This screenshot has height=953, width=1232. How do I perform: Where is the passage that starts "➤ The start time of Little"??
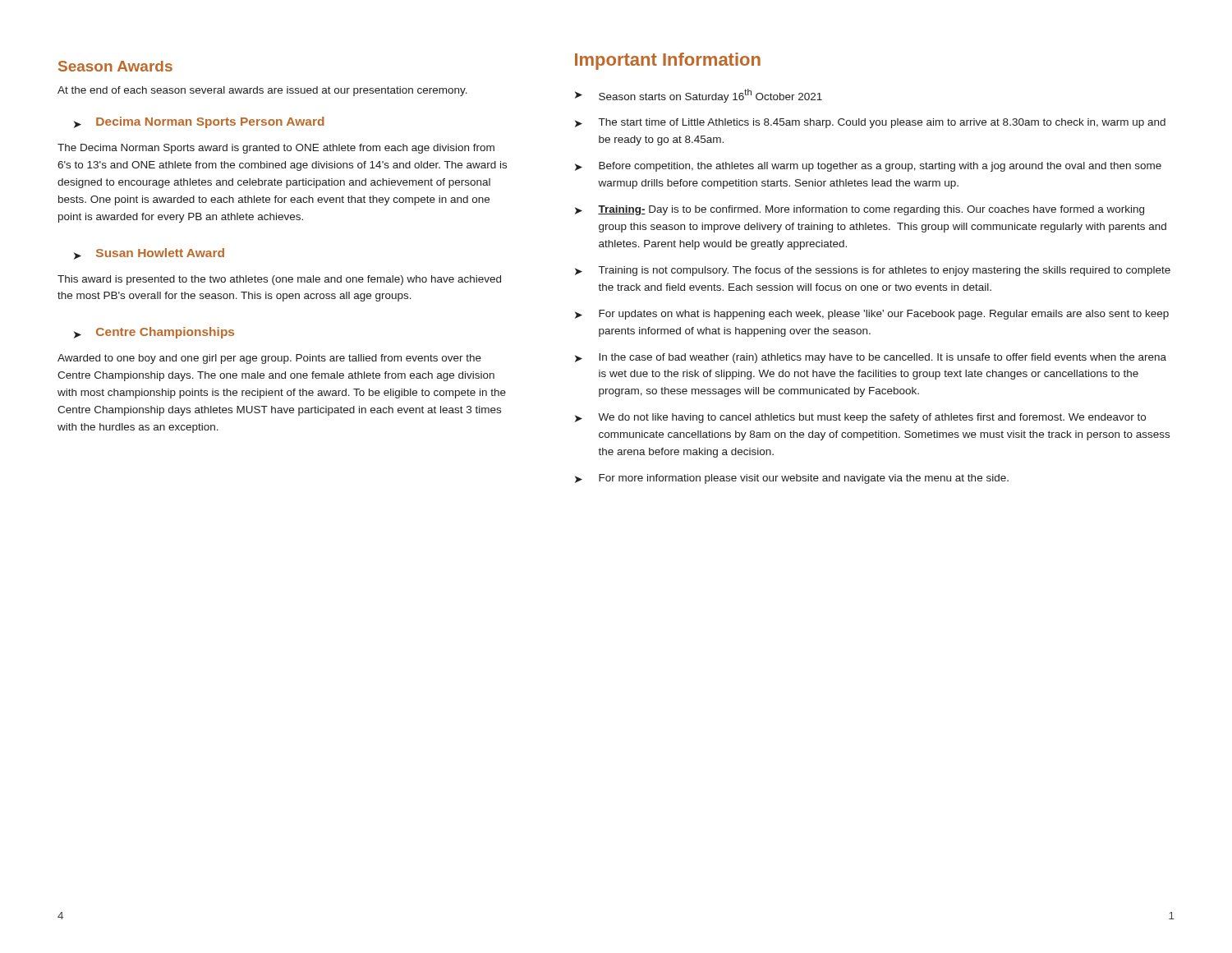pyautogui.click(x=874, y=132)
